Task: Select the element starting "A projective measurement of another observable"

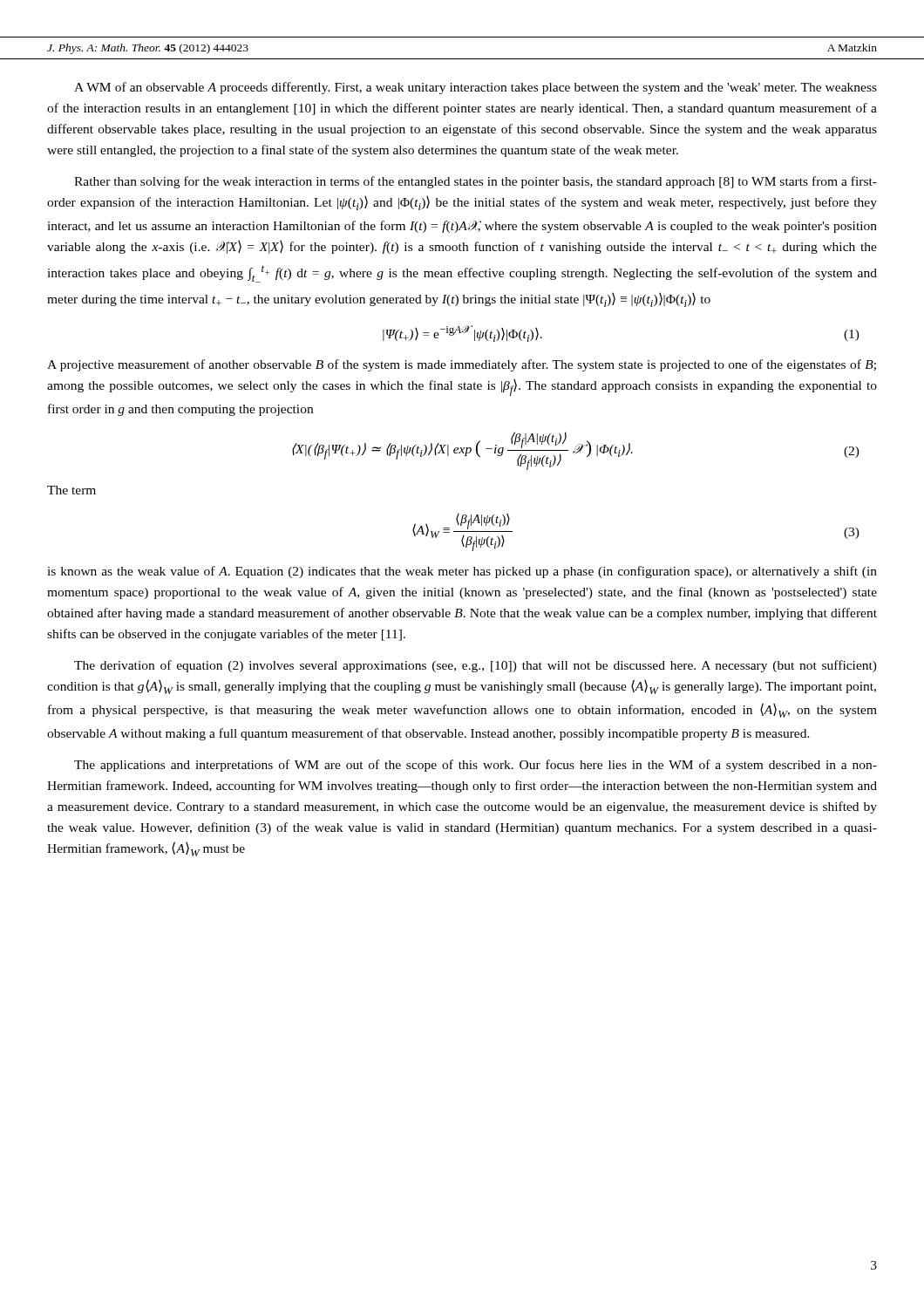Action: [x=462, y=387]
